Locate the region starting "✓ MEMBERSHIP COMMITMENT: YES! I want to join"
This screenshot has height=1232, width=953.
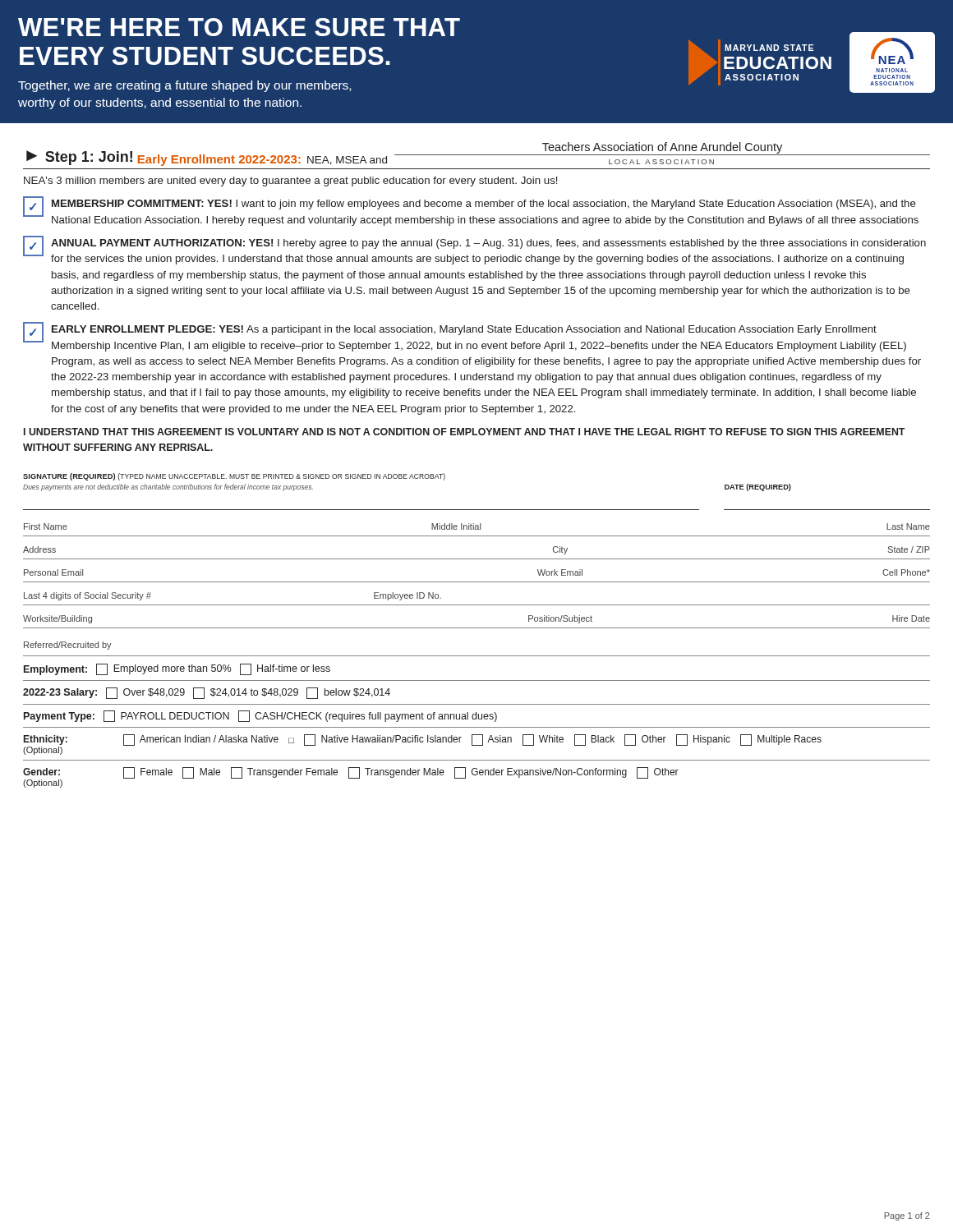point(476,212)
